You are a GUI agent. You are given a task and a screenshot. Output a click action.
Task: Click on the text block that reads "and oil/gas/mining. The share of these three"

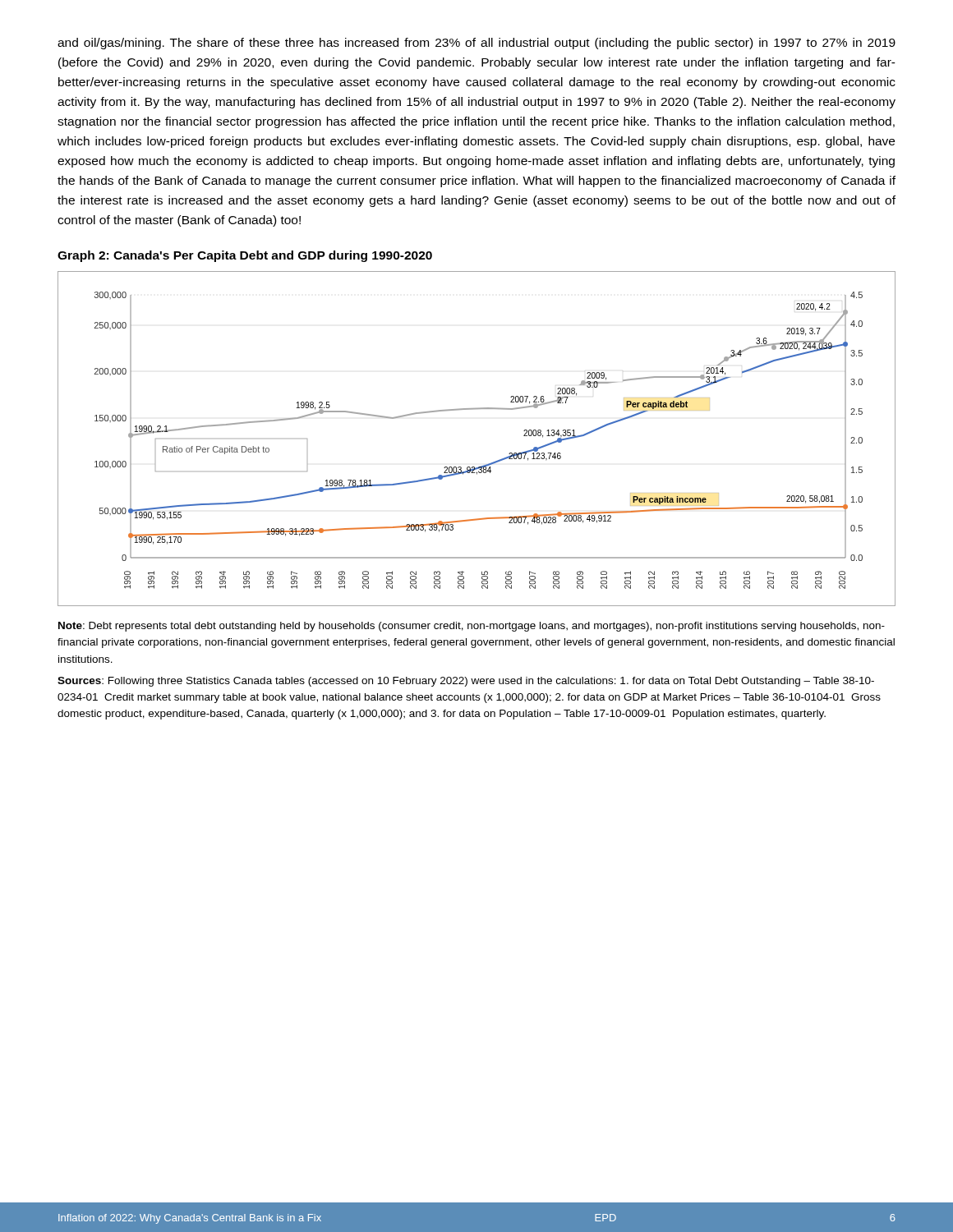pyautogui.click(x=476, y=131)
